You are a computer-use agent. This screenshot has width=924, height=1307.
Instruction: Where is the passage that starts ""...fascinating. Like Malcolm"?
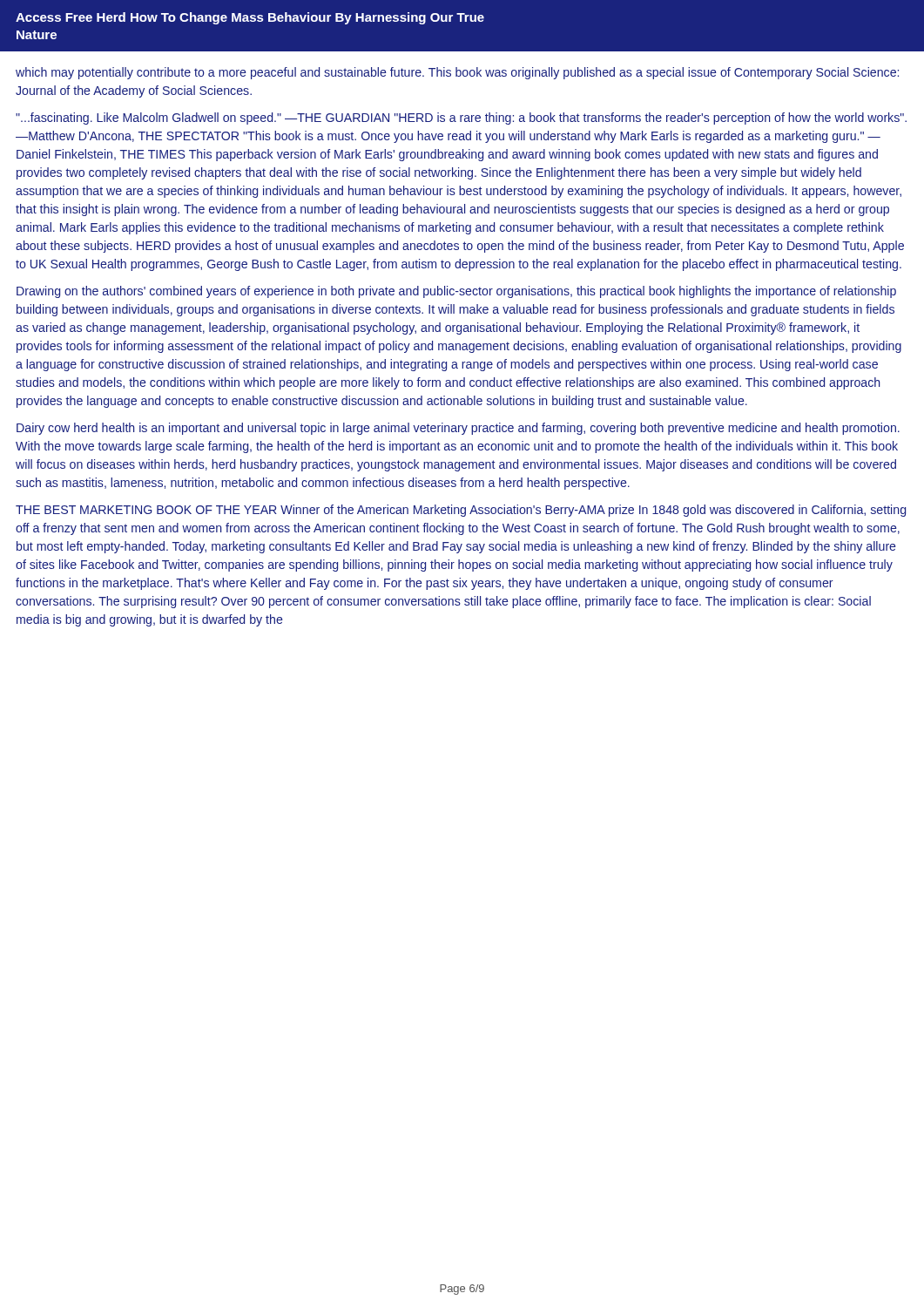(462, 190)
